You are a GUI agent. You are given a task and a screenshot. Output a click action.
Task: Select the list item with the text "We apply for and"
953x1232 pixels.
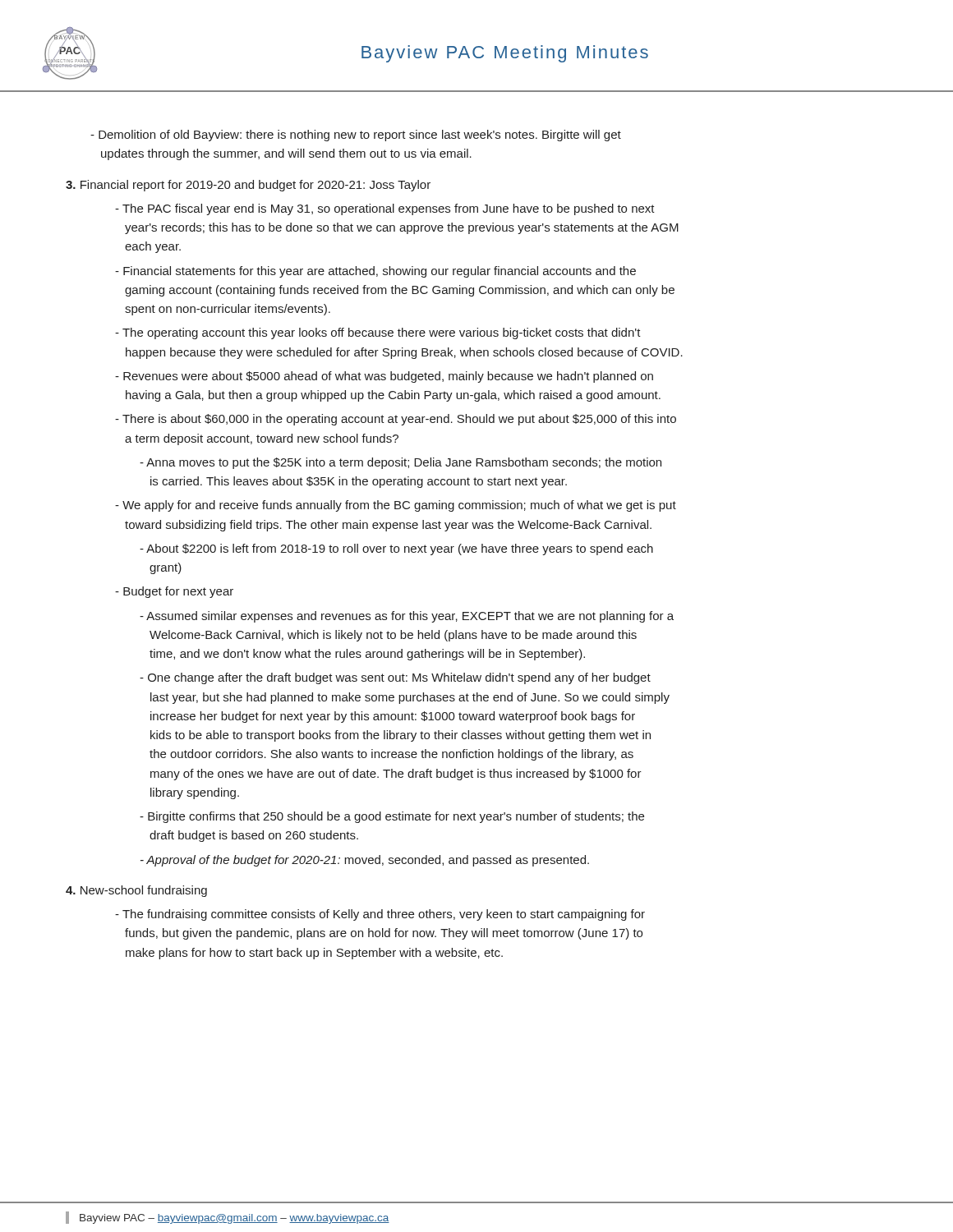pyautogui.click(x=501, y=516)
